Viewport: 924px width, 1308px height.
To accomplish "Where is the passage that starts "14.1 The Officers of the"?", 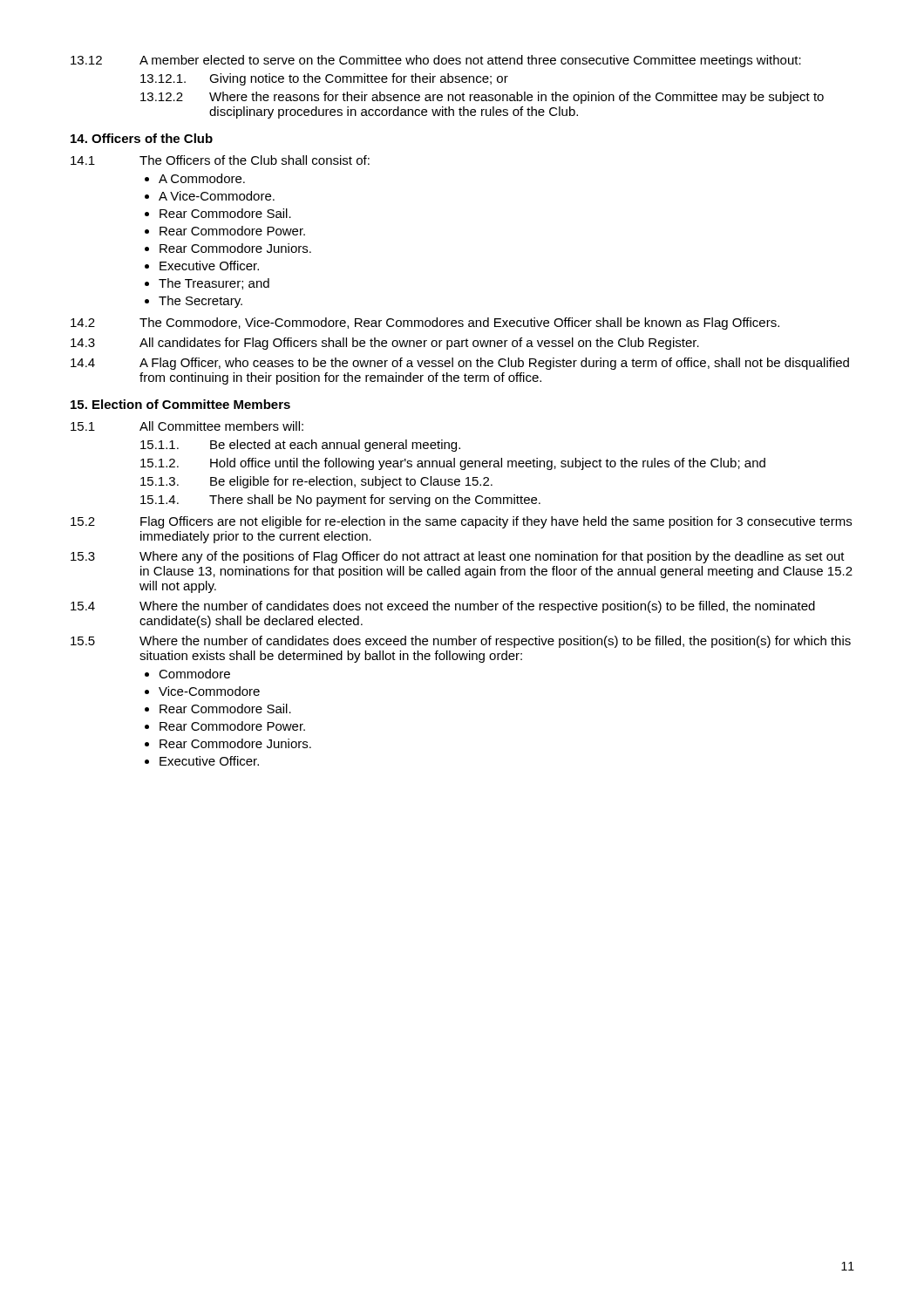I will click(x=220, y=160).
